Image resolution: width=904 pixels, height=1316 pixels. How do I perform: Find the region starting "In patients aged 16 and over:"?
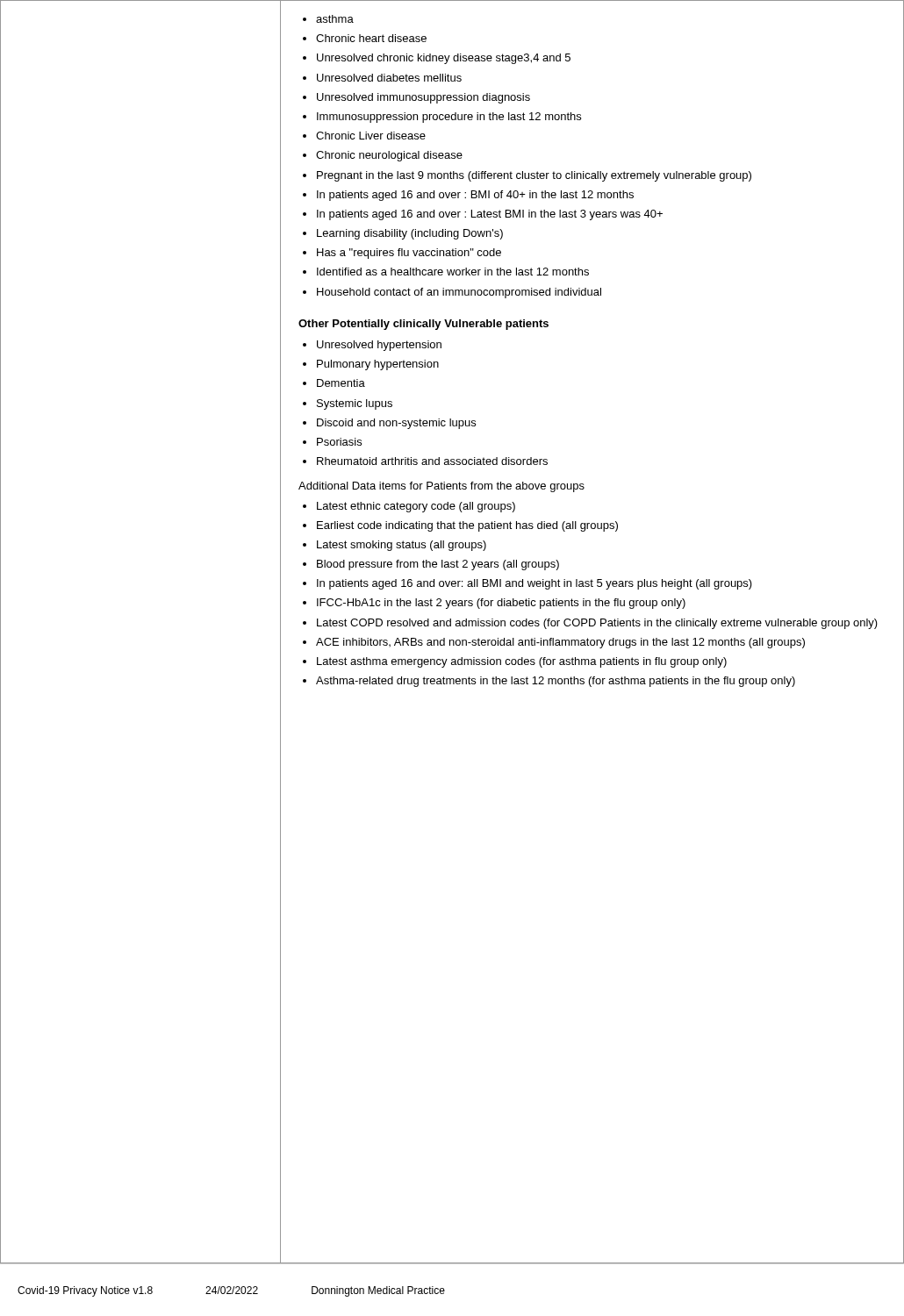(534, 583)
